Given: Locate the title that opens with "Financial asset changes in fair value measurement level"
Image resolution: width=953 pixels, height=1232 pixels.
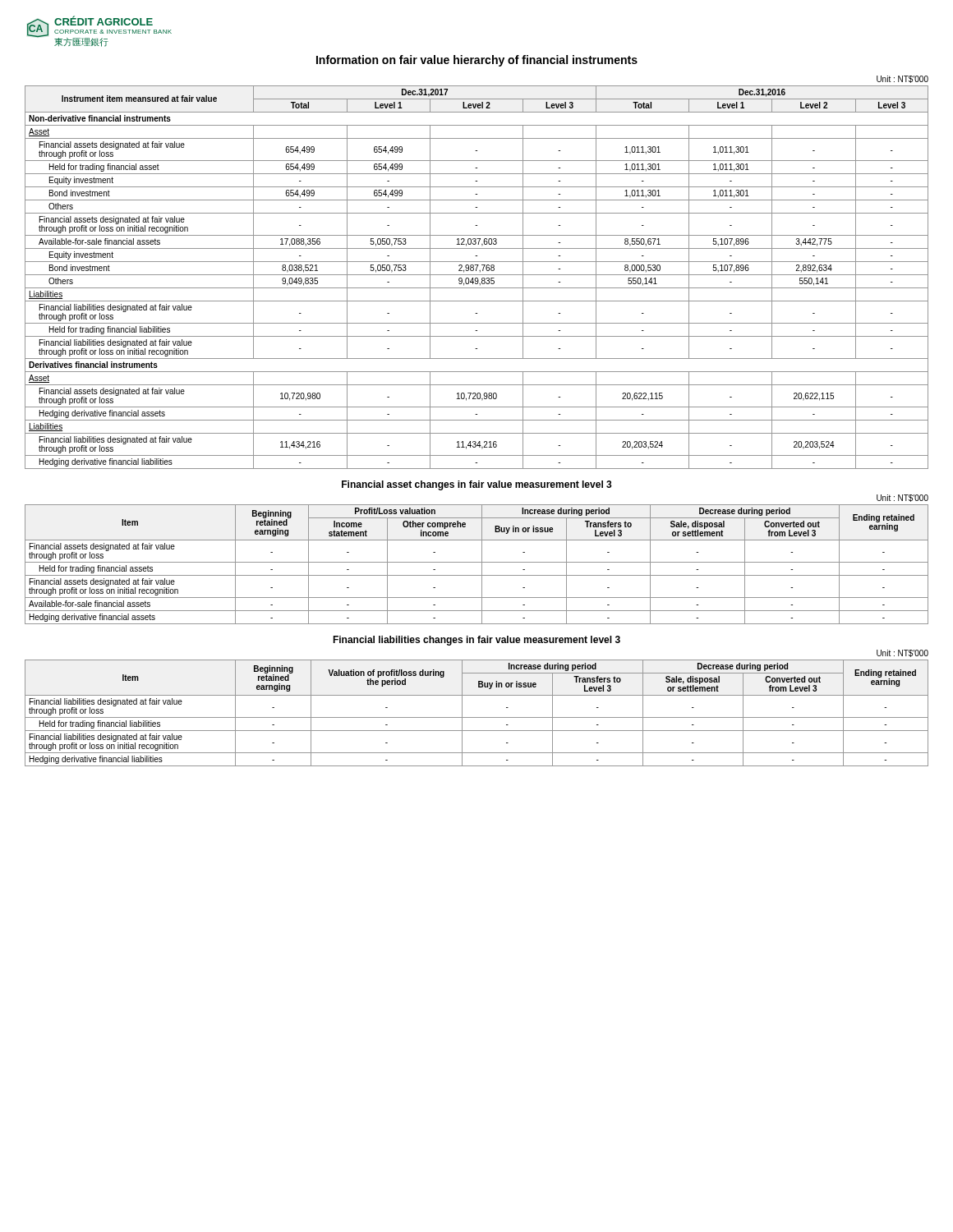Looking at the screenshot, I should click(476, 485).
